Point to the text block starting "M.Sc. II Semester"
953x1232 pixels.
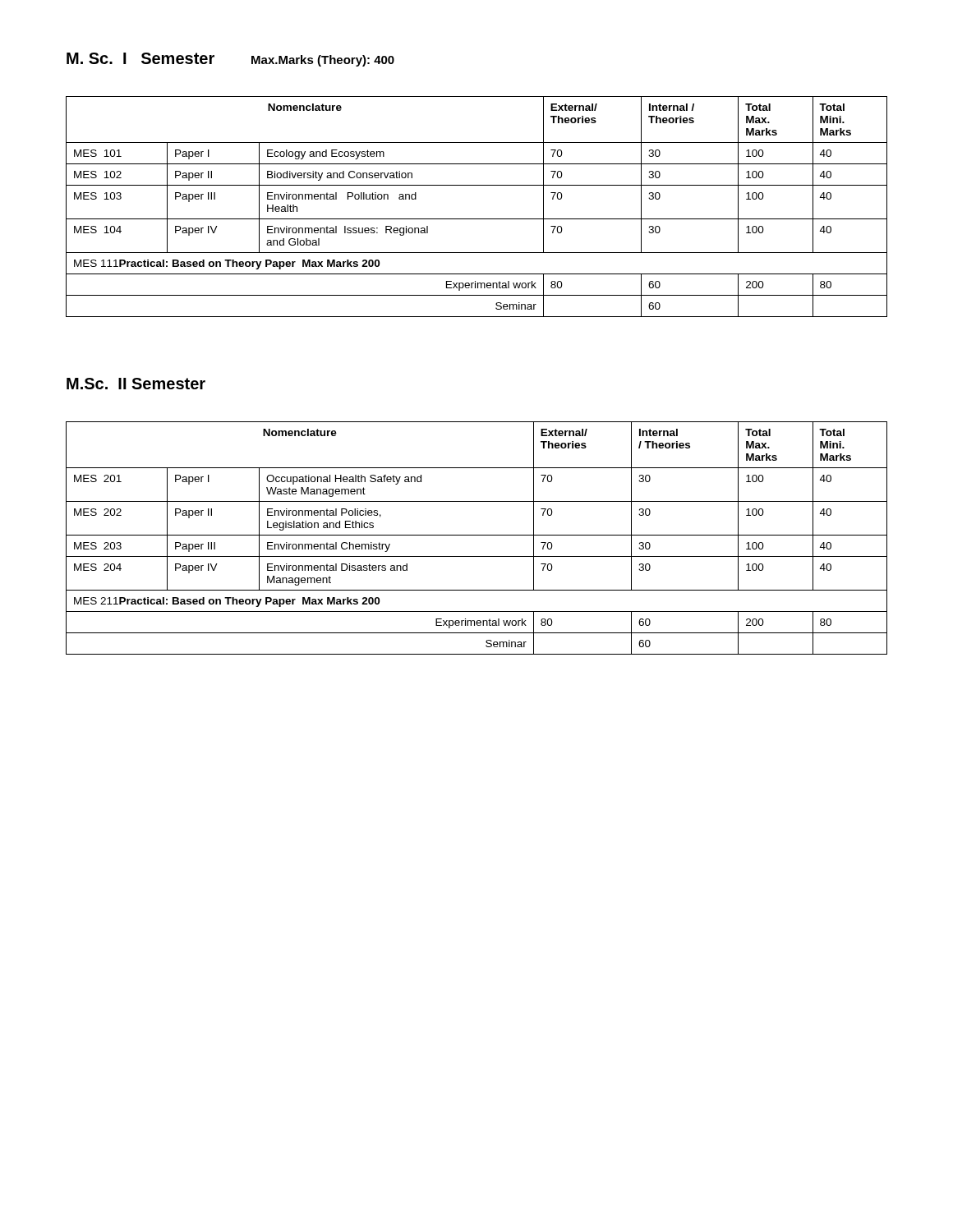136,384
